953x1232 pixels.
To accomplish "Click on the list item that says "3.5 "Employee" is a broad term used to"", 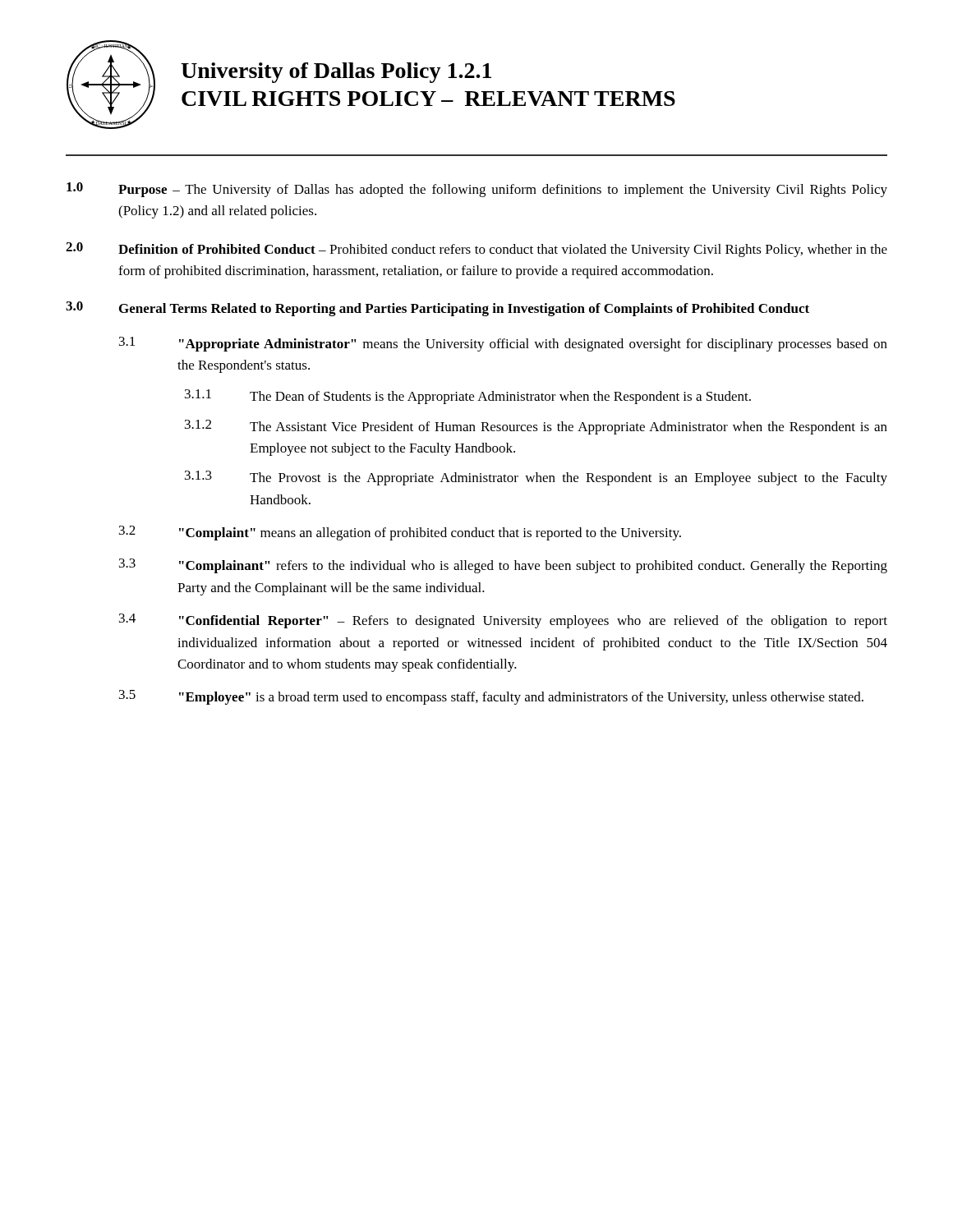I will point(491,698).
